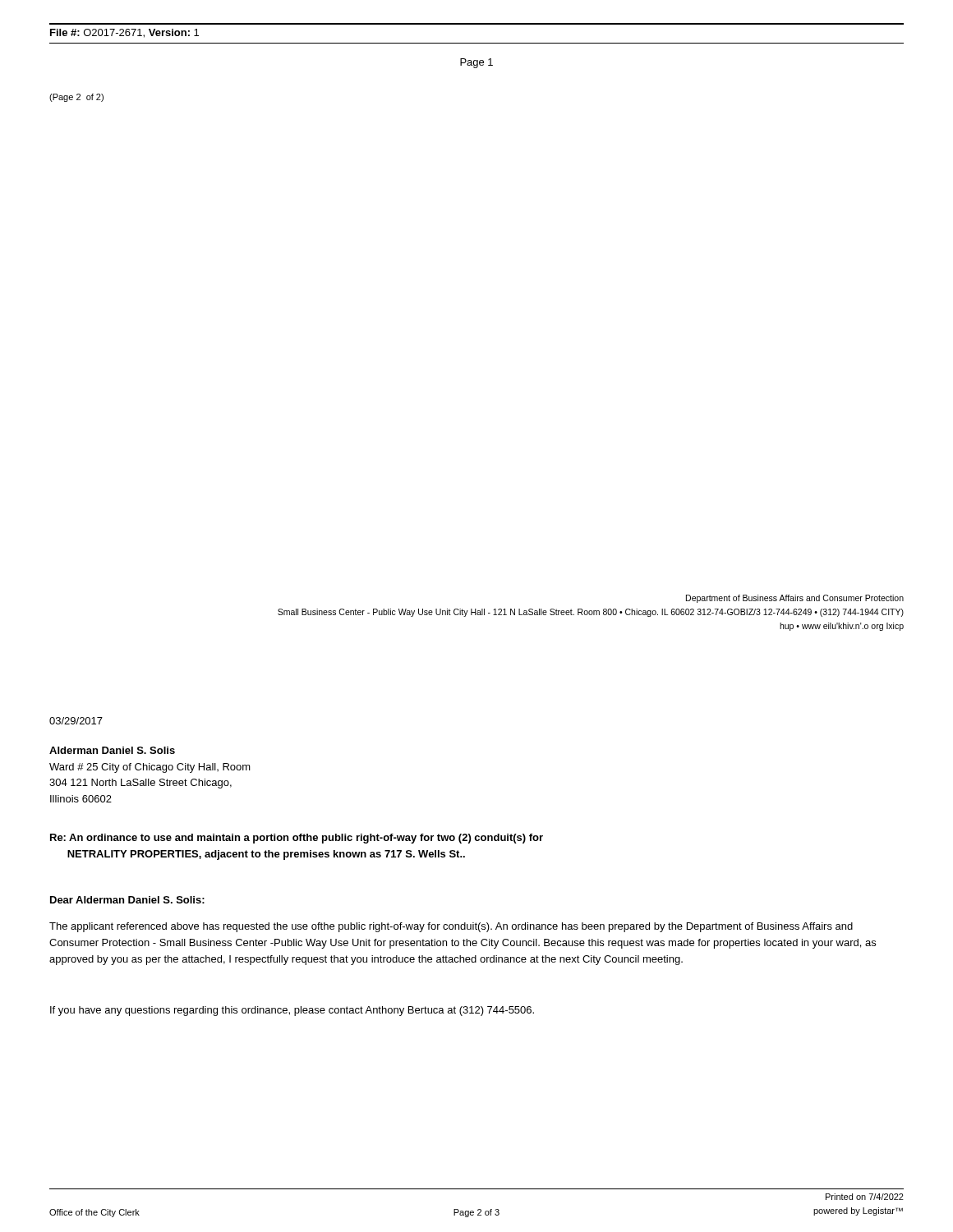The image size is (953, 1232).
Task: Click on the element starting "Alderman Daniel S."
Action: pos(150,774)
